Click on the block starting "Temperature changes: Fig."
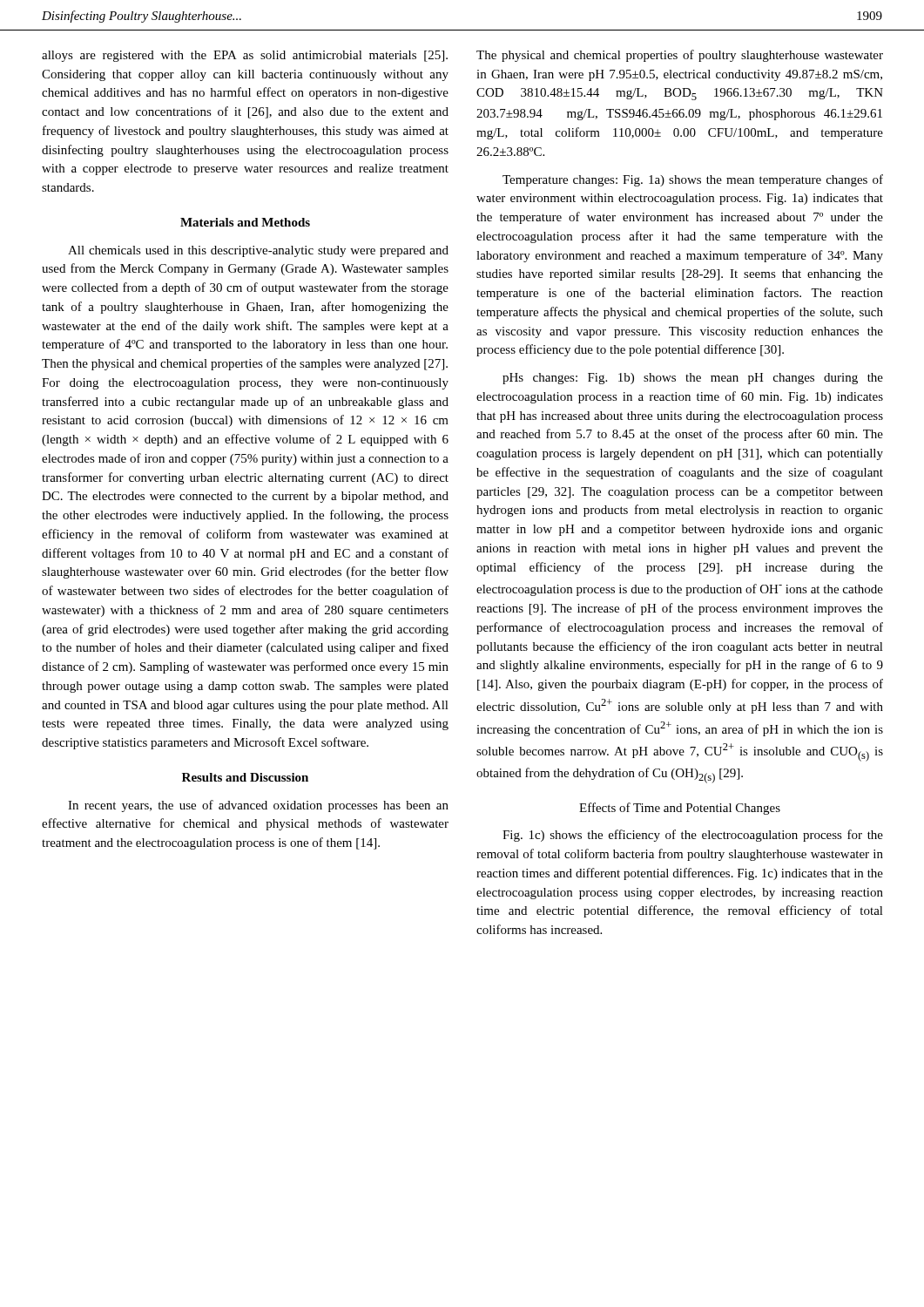 pos(680,265)
